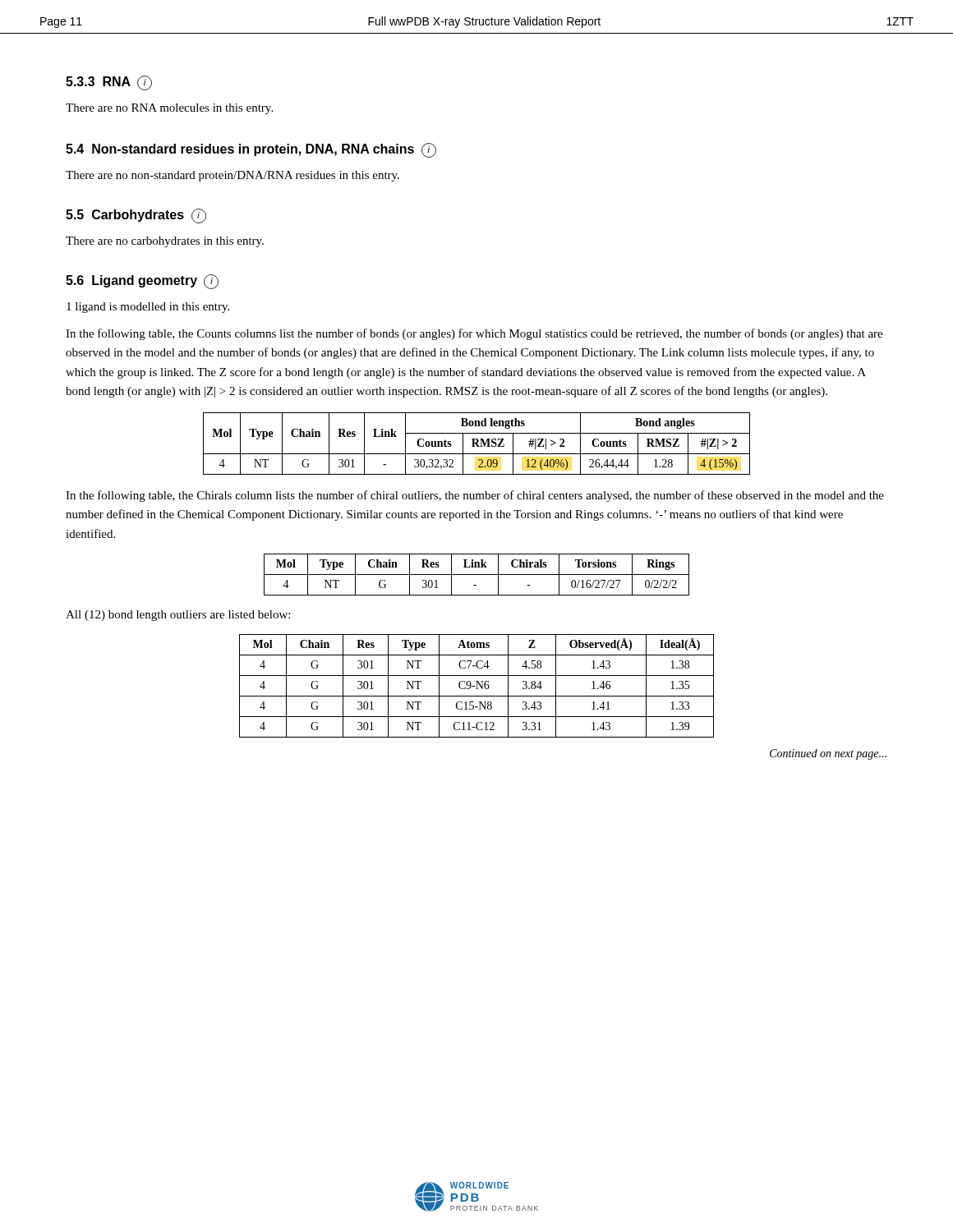Viewport: 953px width, 1232px height.
Task: Find the text block containing "There are no non-standard protein/DNA/RNA residues in"
Action: [x=233, y=175]
